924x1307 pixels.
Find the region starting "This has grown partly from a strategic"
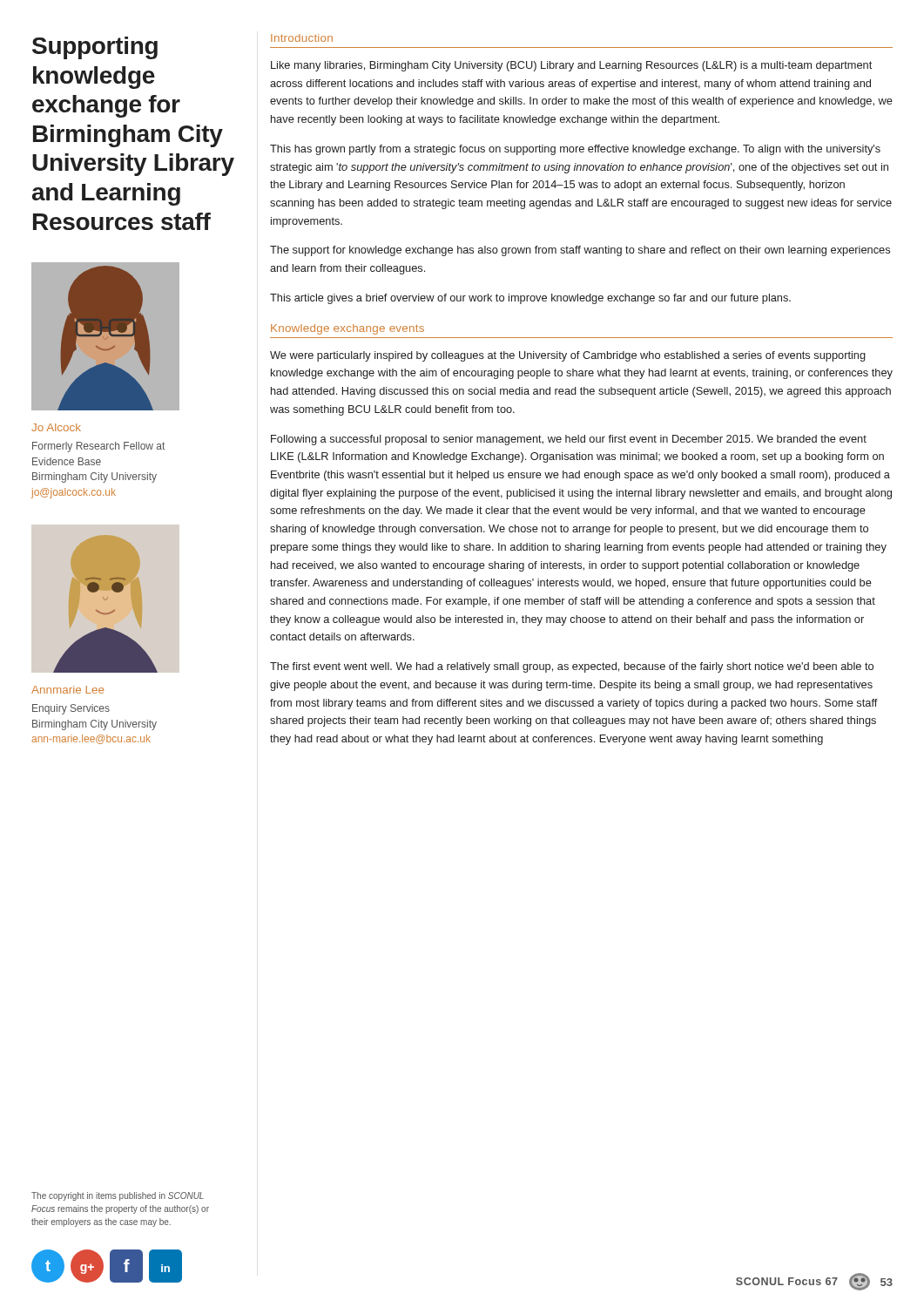(x=581, y=185)
